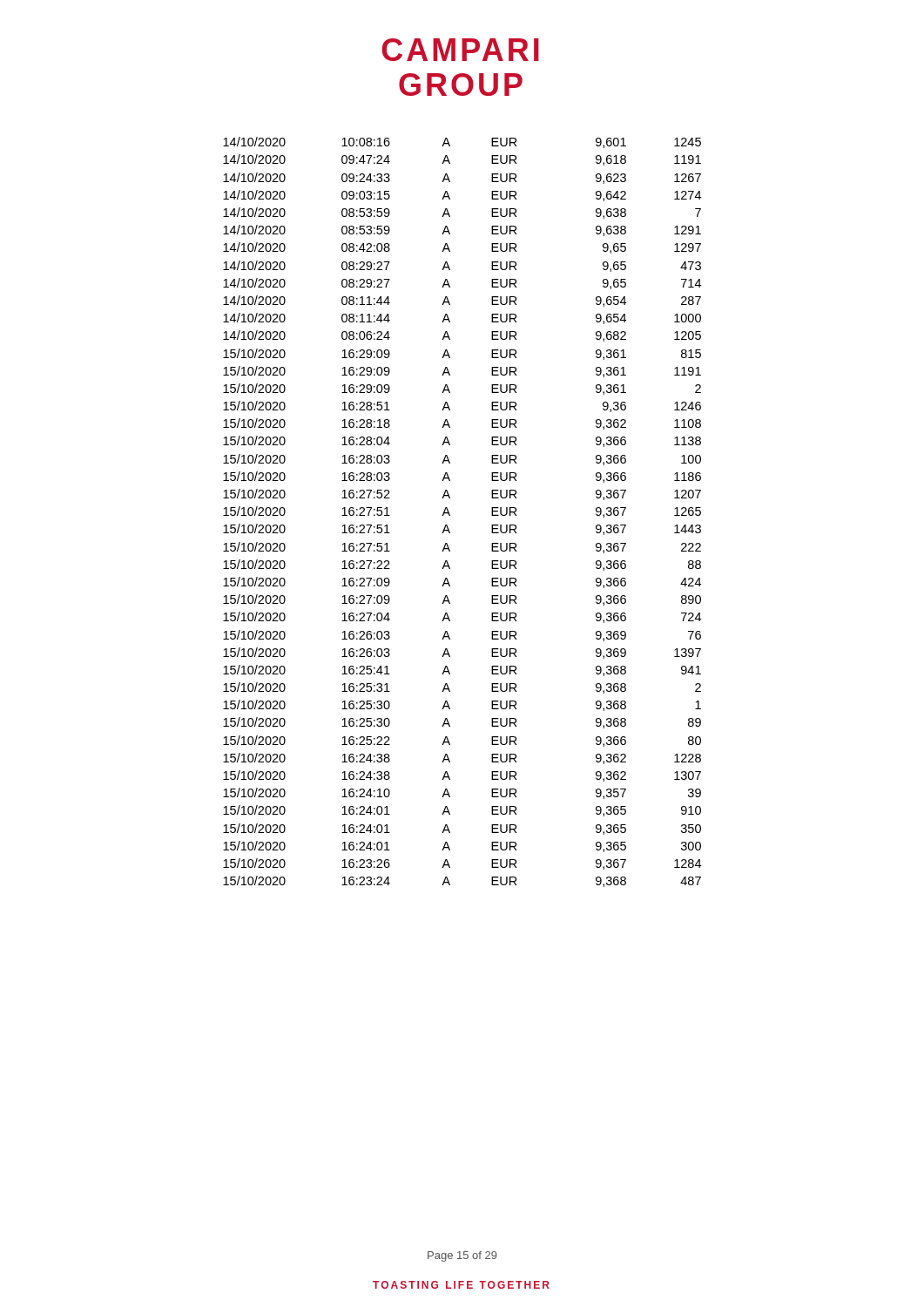Click on the logo
The image size is (924, 1307).
pos(462,59)
